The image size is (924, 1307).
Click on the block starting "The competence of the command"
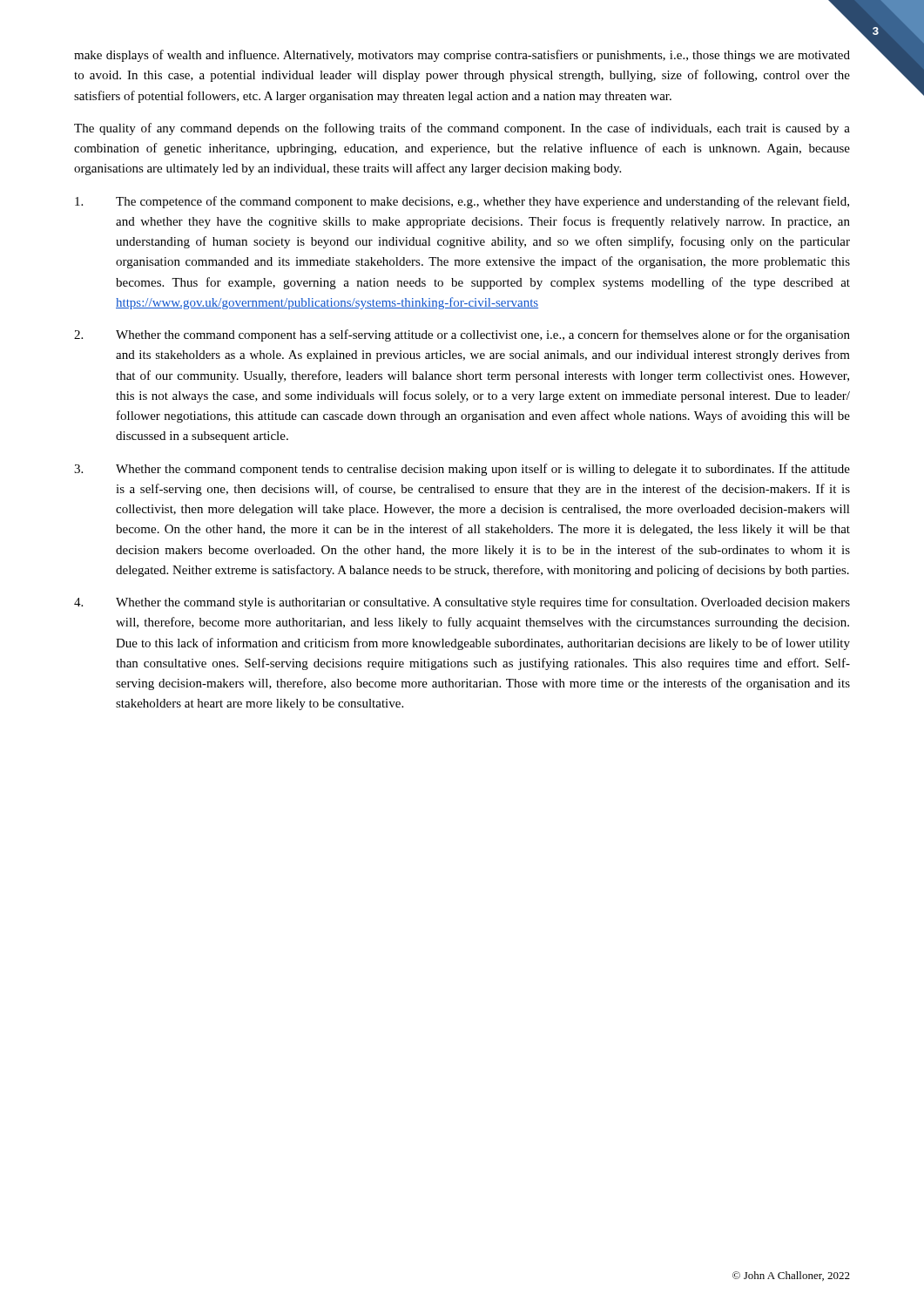tap(462, 252)
